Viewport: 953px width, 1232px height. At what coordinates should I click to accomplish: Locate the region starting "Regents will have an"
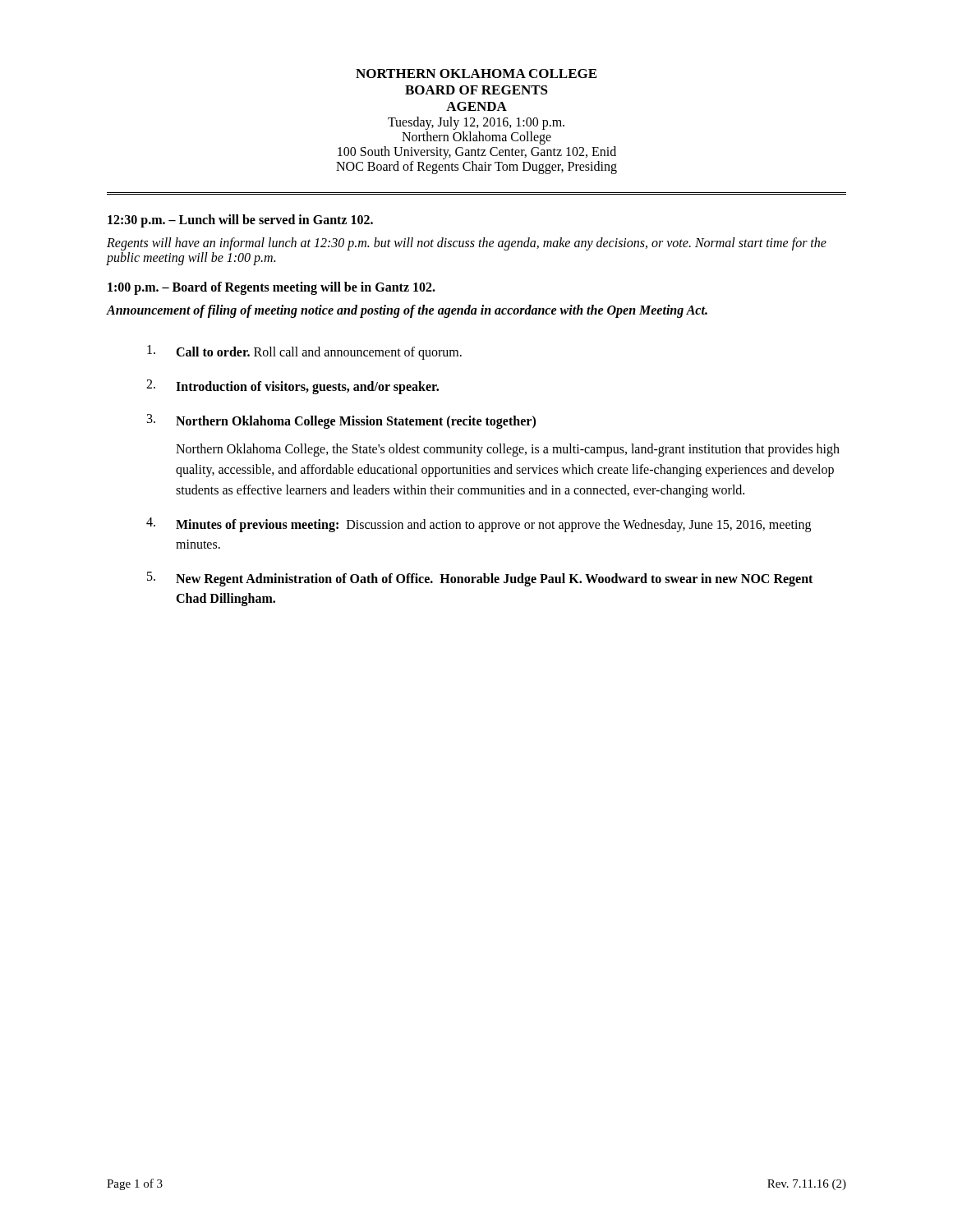467,250
